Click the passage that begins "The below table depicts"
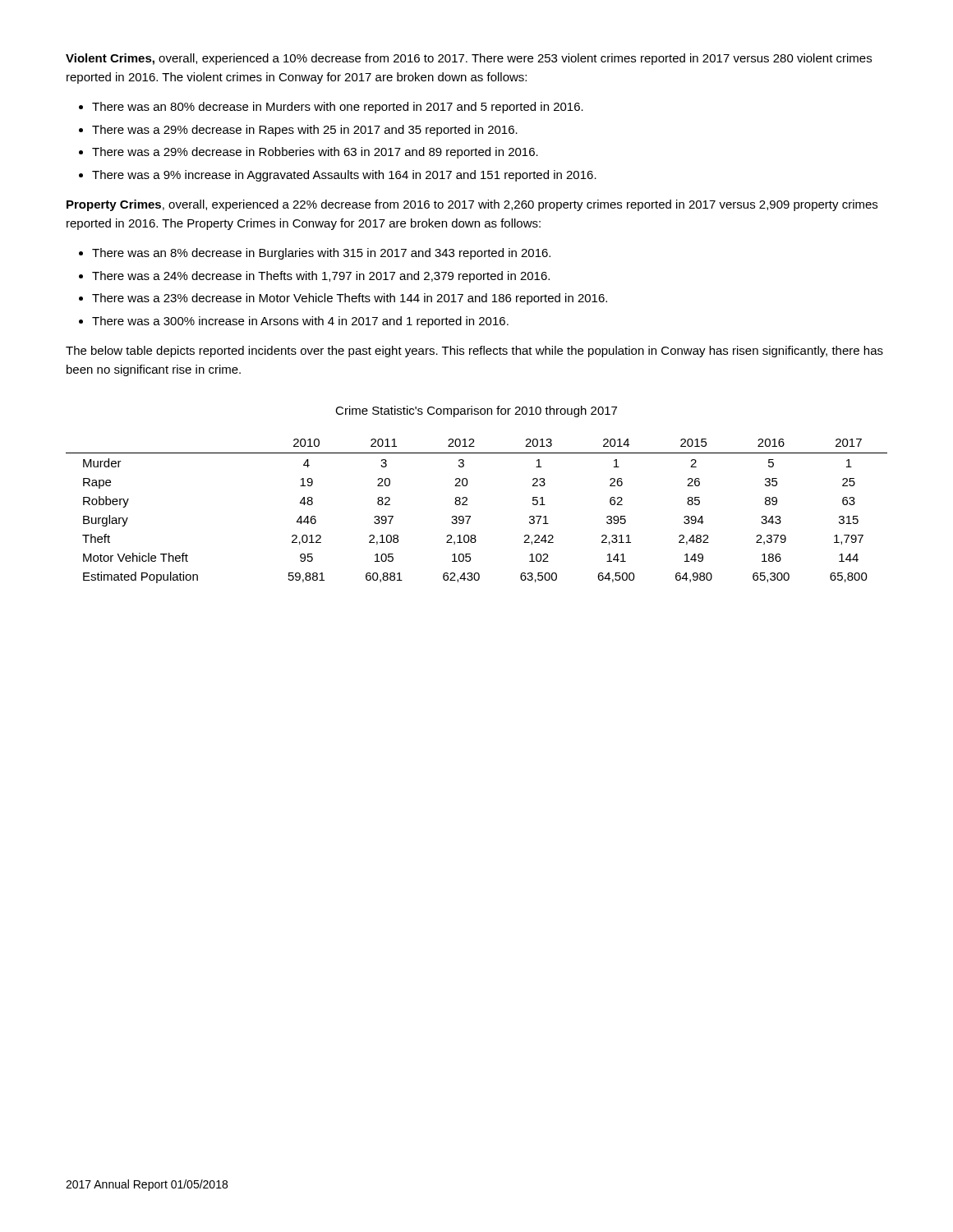The width and height of the screenshot is (953, 1232). [x=474, y=360]
